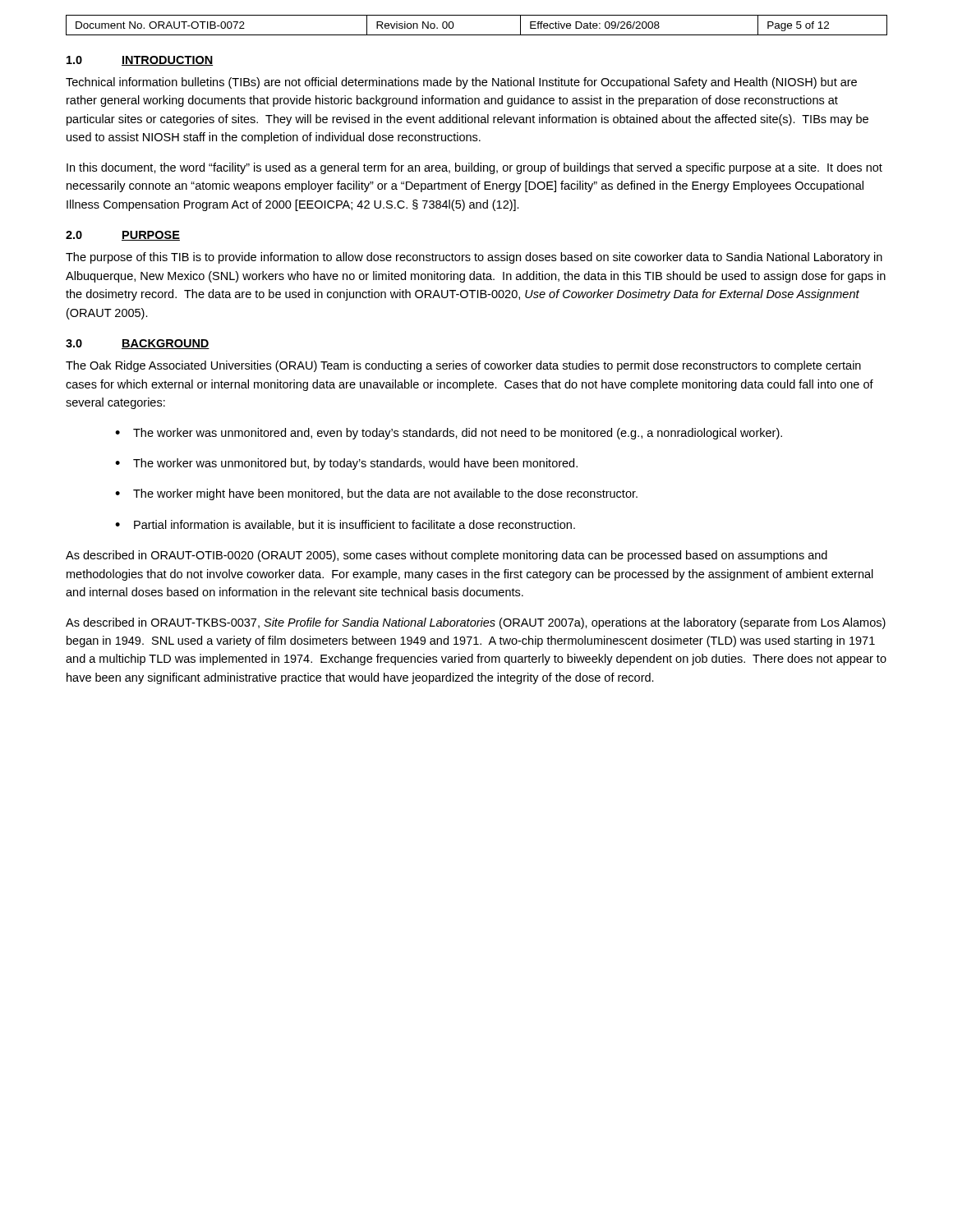Locate the section header that says "2.0 PURPOSE"
The image size is (953, 1232).
click(x=123, y=235)
